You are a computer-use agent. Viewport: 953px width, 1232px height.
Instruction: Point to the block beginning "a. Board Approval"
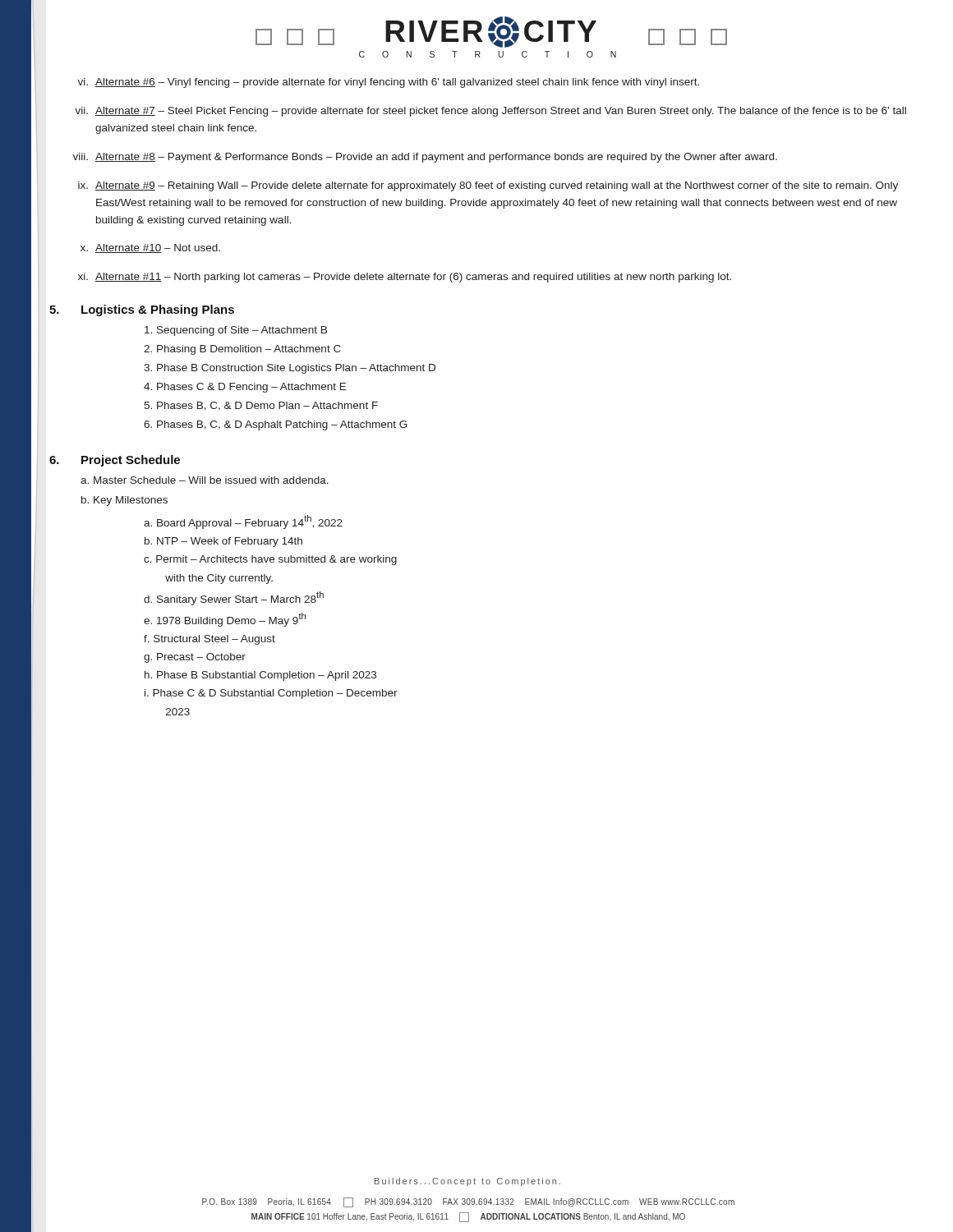pos(243,521)
